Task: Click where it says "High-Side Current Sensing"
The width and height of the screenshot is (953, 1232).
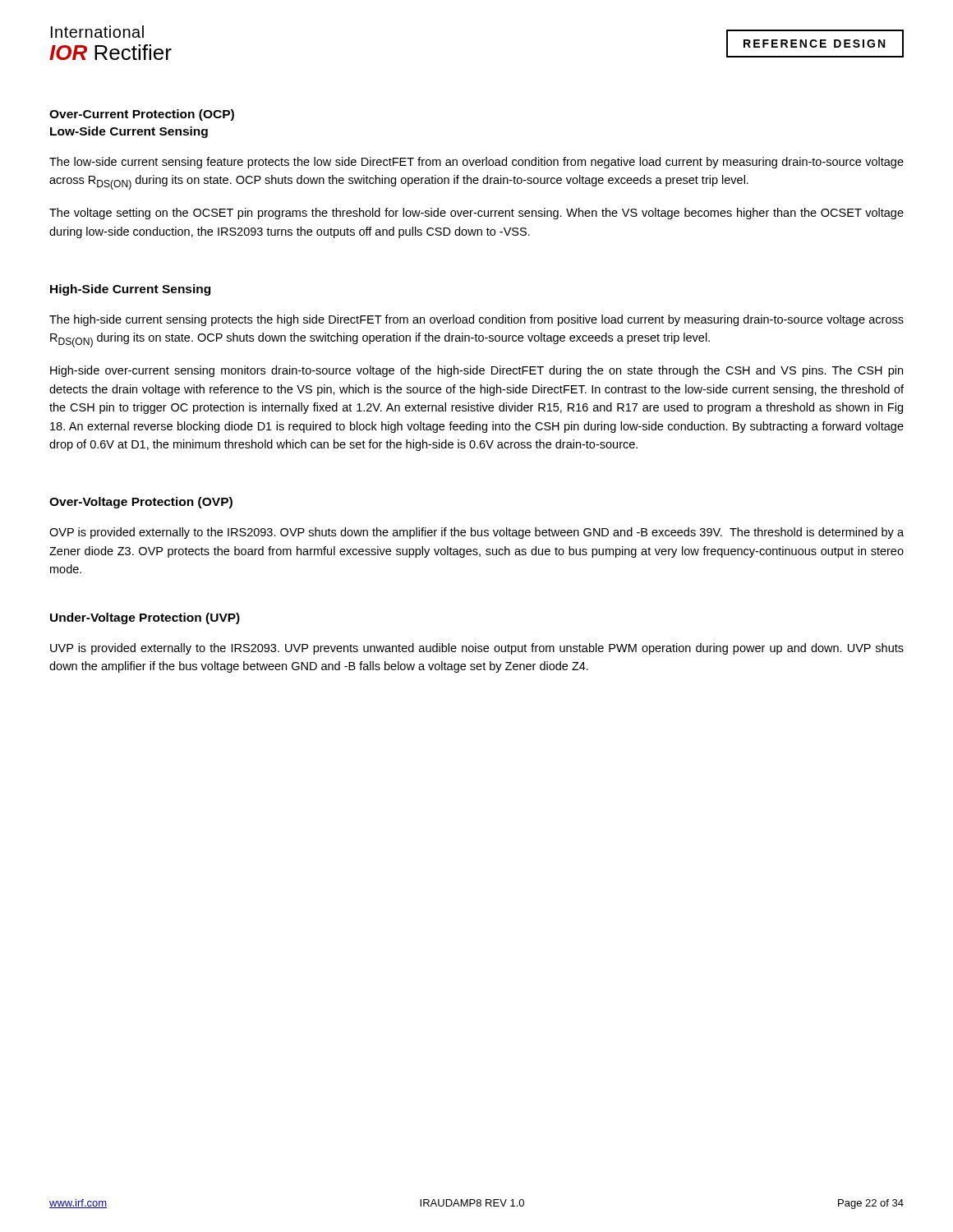Action: coord(130,289)
